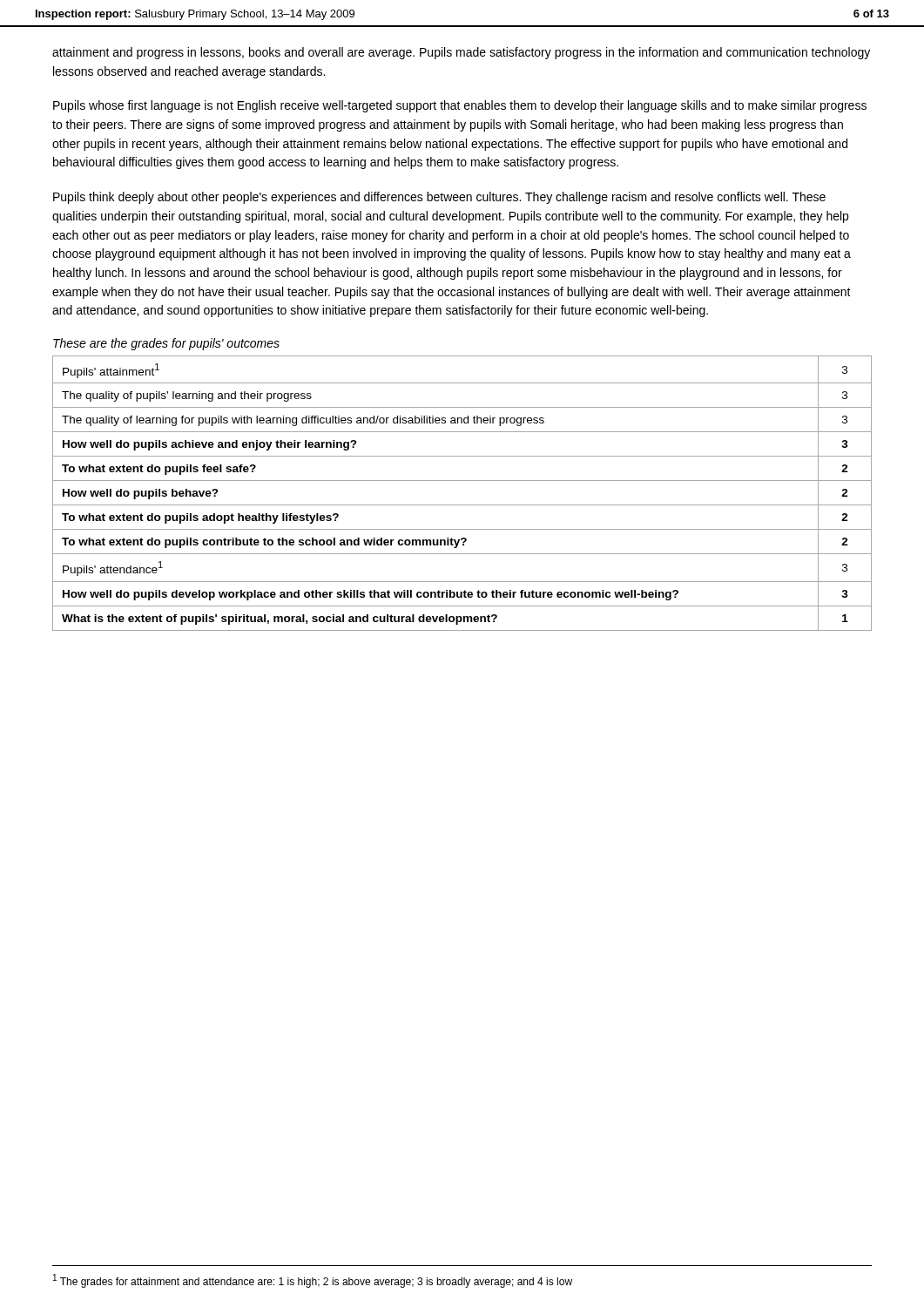Find the text block containing "attainment and progress in lessons, books"
This screenshot has height=1307, width=924.
[461, 62]
